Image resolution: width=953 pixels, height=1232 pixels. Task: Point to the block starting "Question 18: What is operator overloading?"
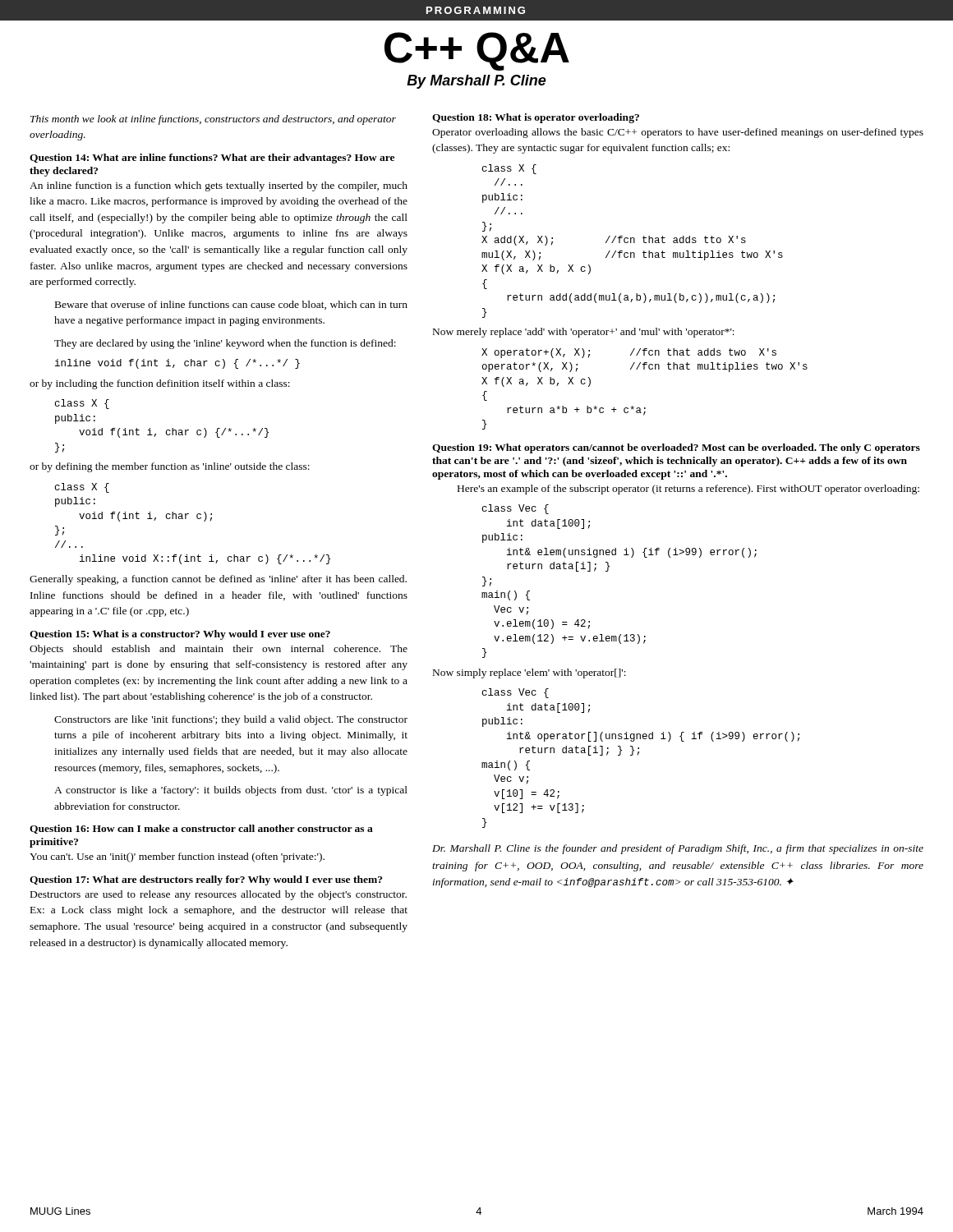point(536,117)
